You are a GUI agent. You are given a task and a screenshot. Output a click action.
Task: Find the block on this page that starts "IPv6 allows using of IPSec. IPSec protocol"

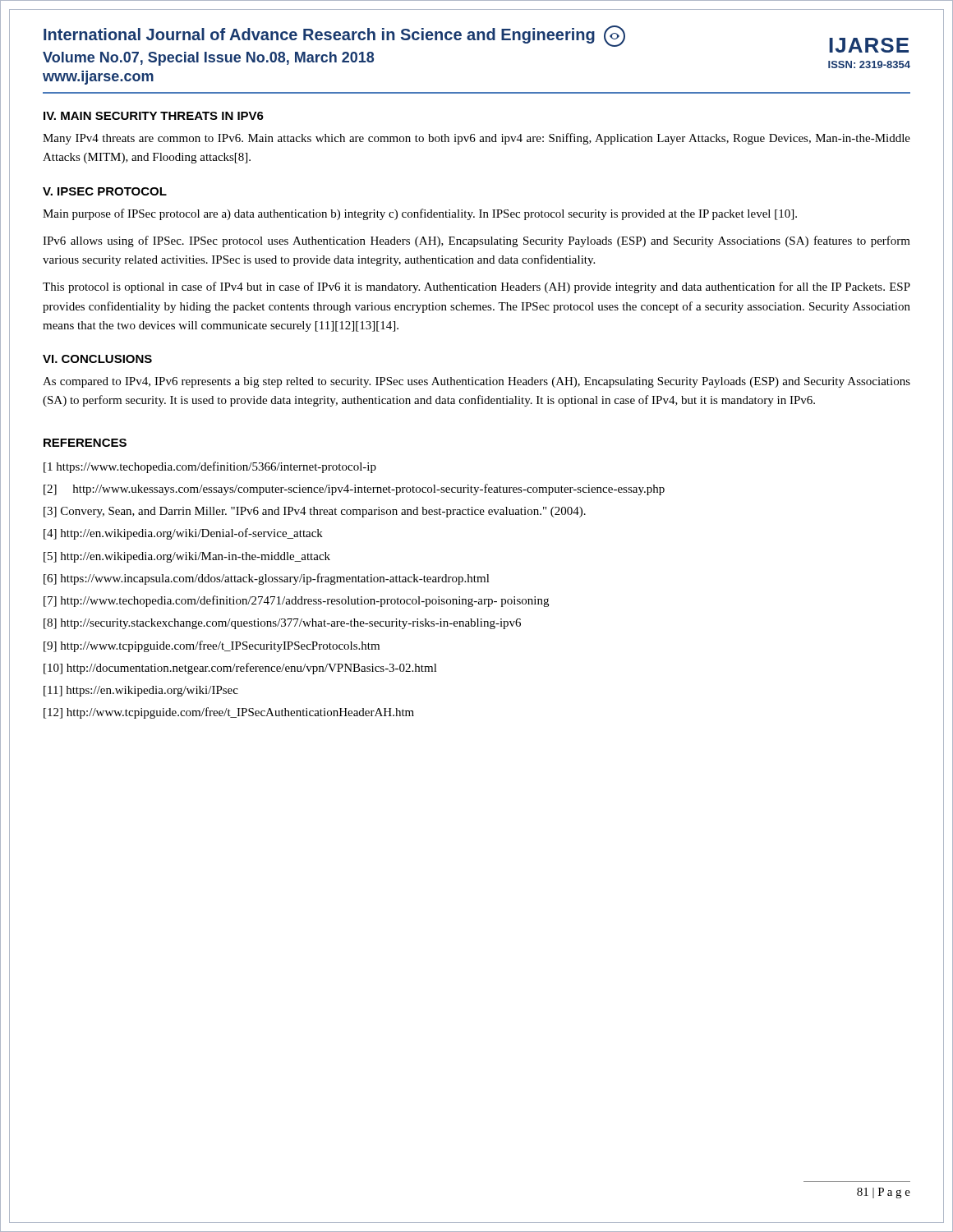476,250
